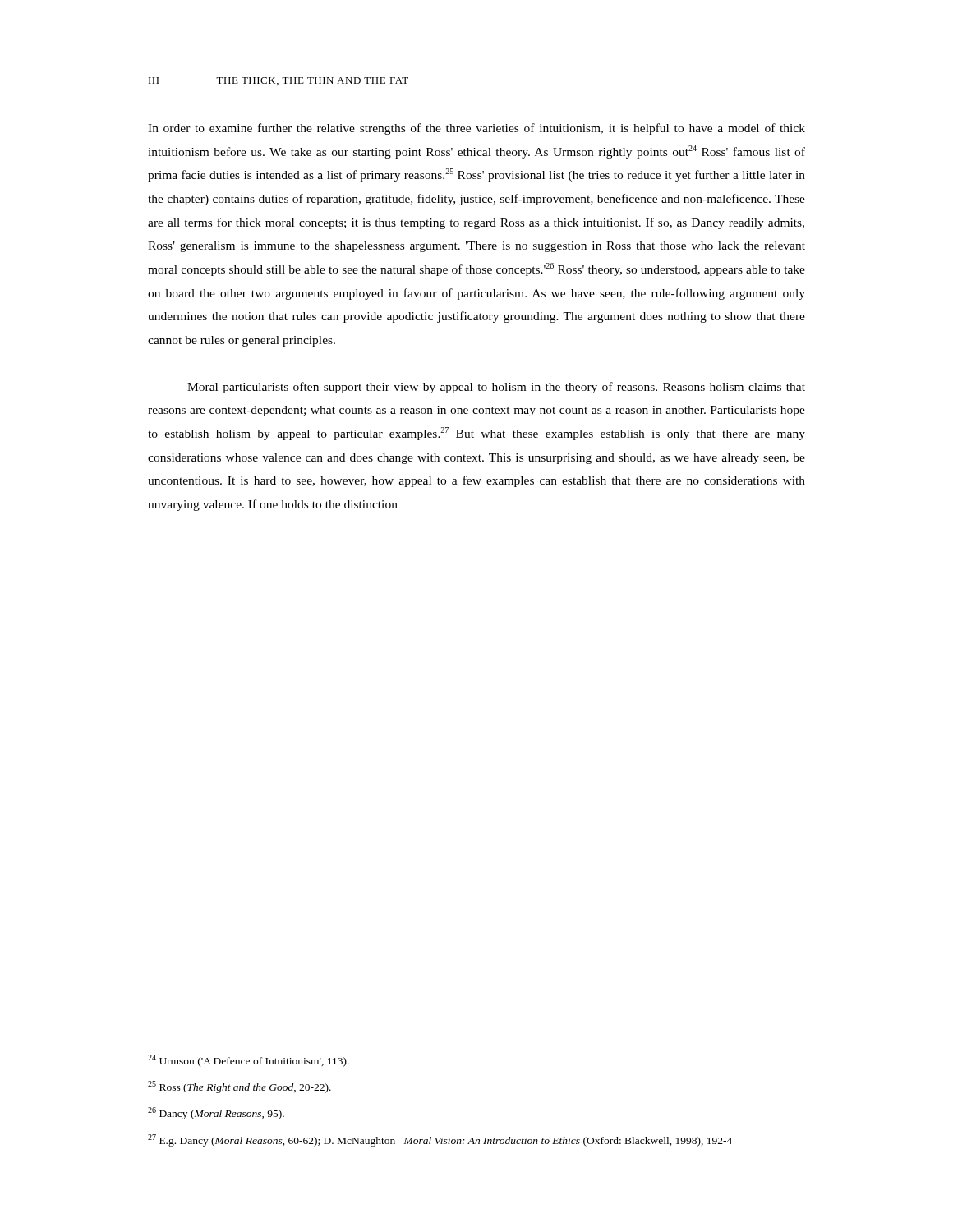This screenshot has width=953, height=1232.
Task: Find the footnote containing "24 Urmson ('A"
Action: (x=249, y=1060)
